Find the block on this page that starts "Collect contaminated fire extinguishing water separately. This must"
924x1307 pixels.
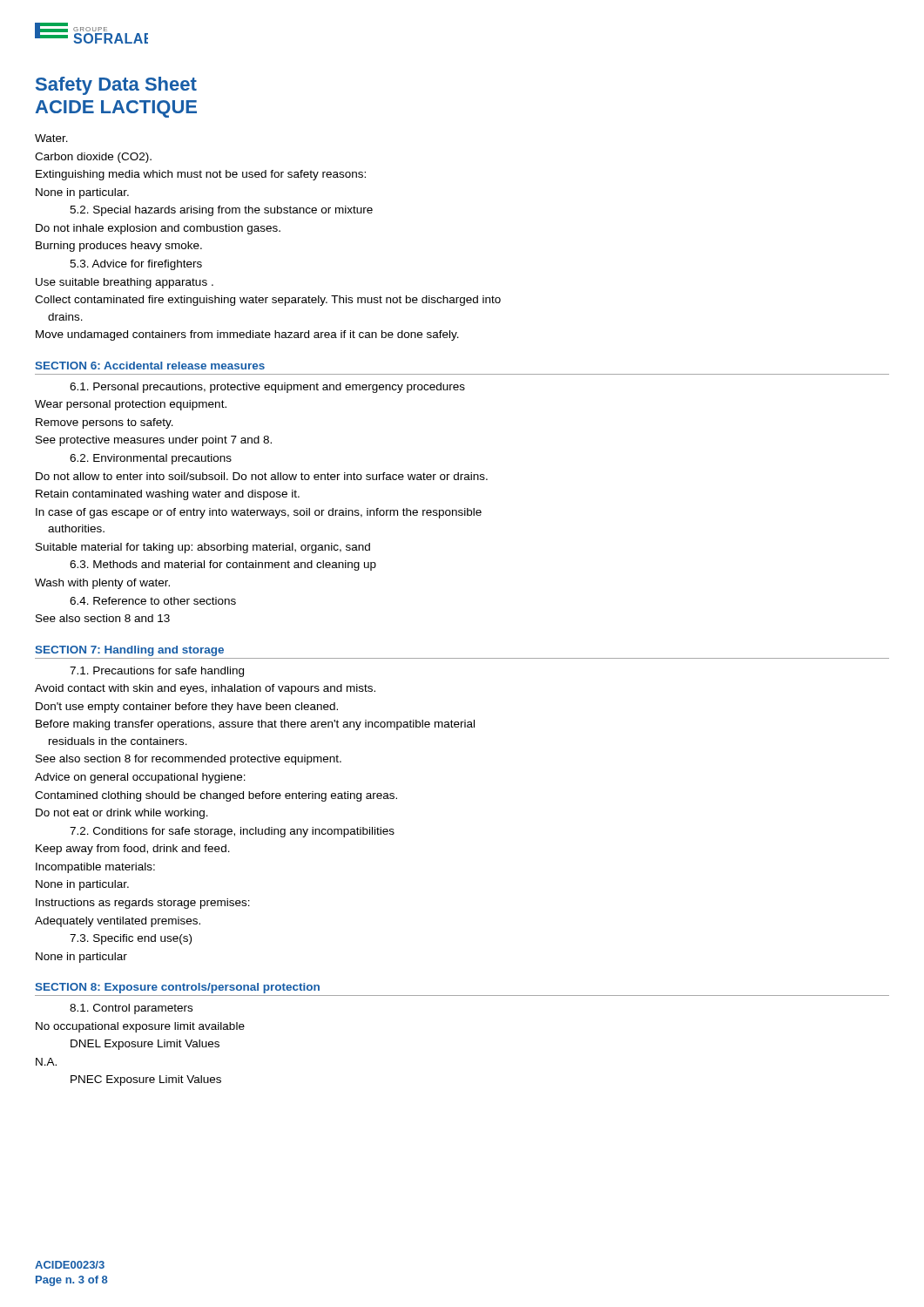(x=268, y=308)
